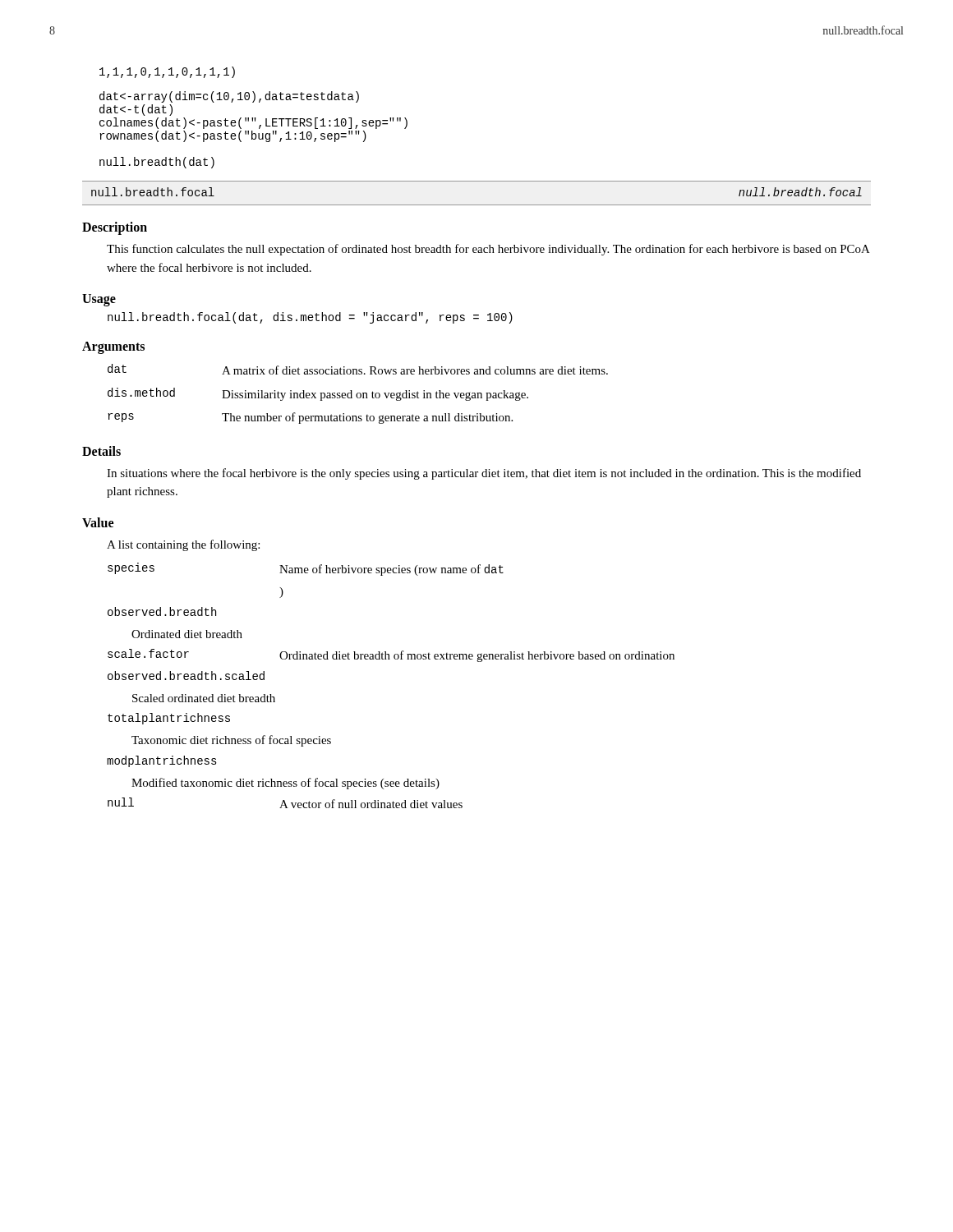Viewport: 953px width, 1232px height.
Task: Click the passage that begins "null.breadth.focal(dat, dis.method = "jaccard","
Action: 489,318
